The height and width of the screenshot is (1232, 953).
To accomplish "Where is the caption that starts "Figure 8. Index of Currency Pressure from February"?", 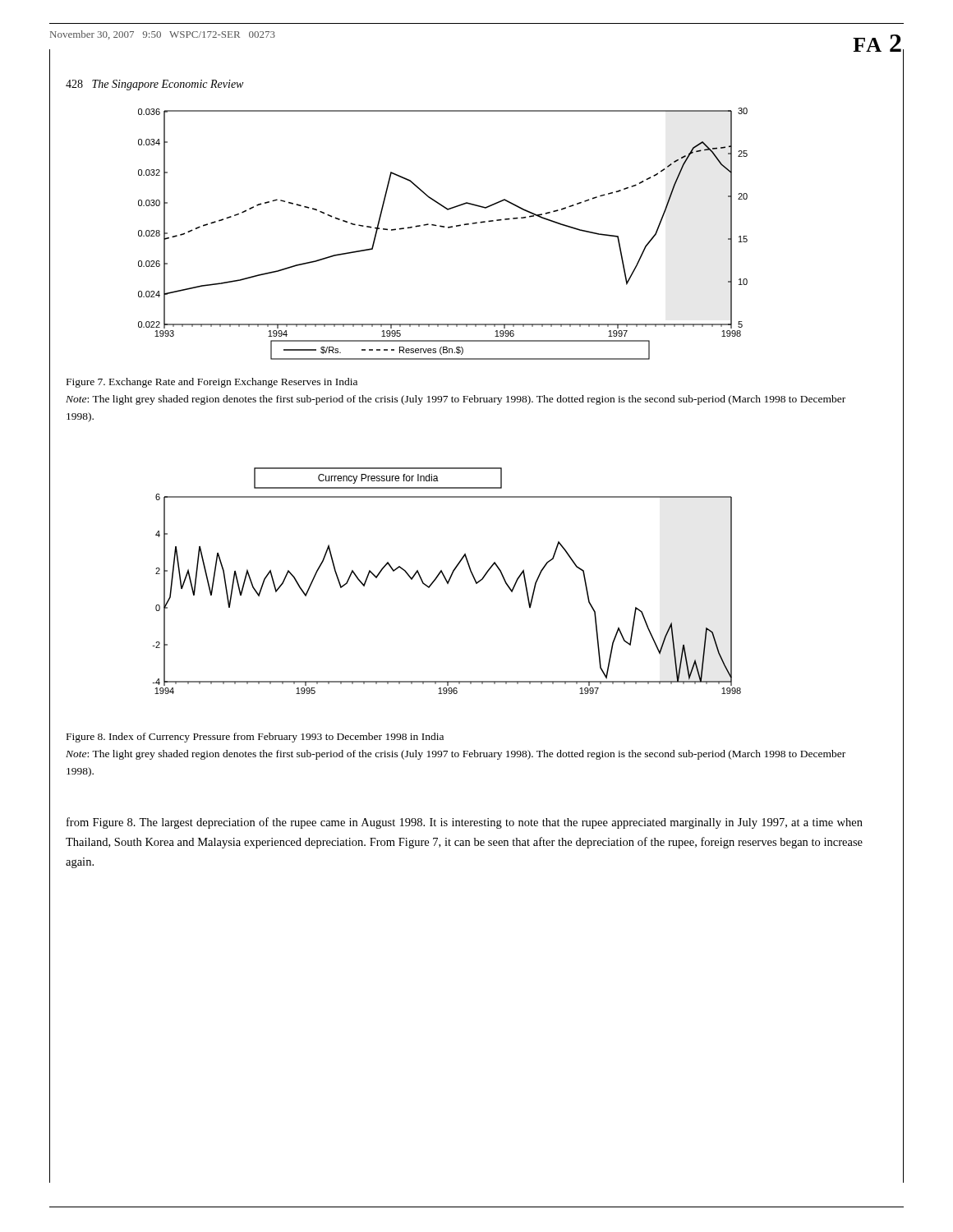I will coord(456,754).
